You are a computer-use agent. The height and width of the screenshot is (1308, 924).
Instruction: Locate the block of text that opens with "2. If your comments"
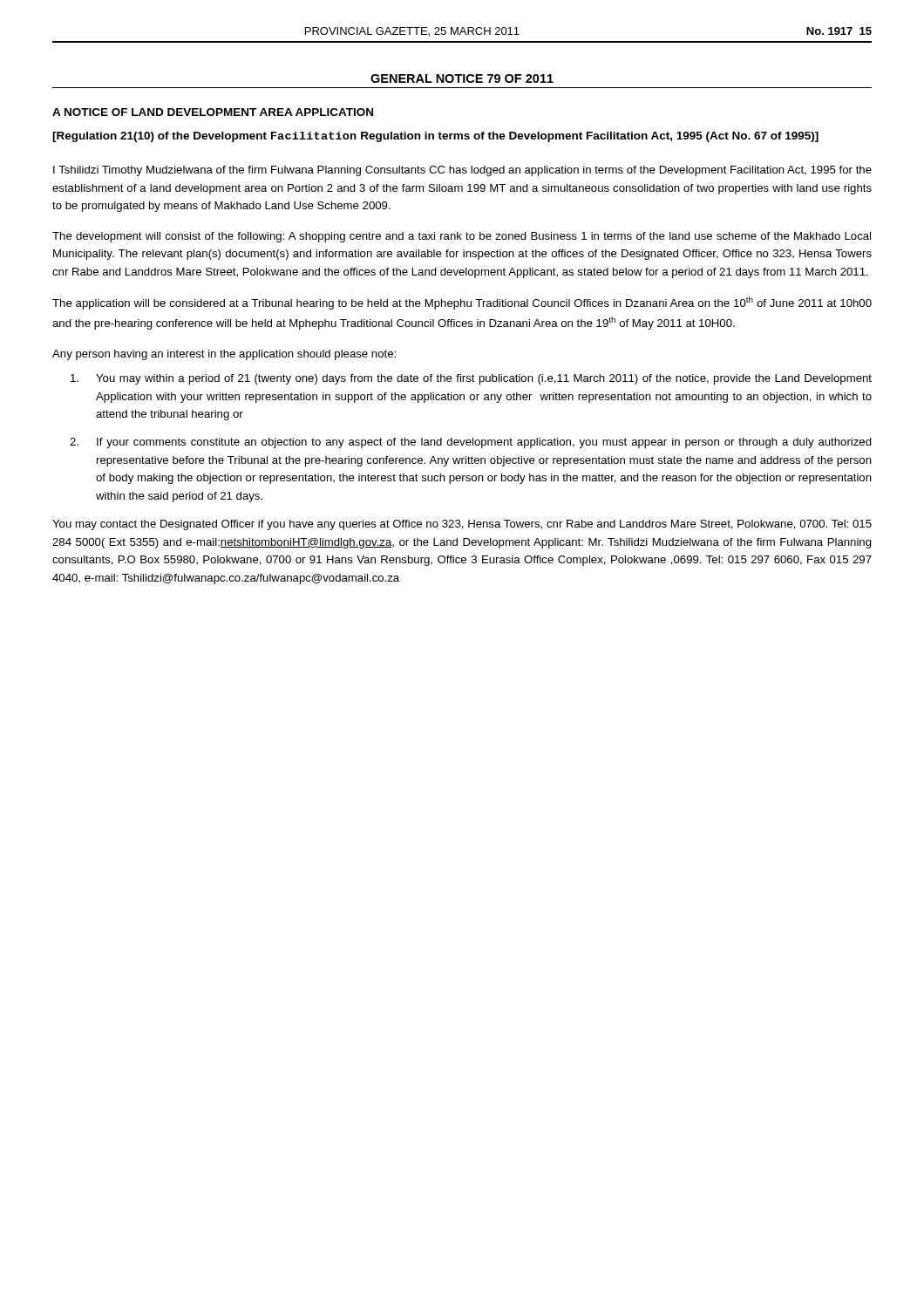(471, 469)
